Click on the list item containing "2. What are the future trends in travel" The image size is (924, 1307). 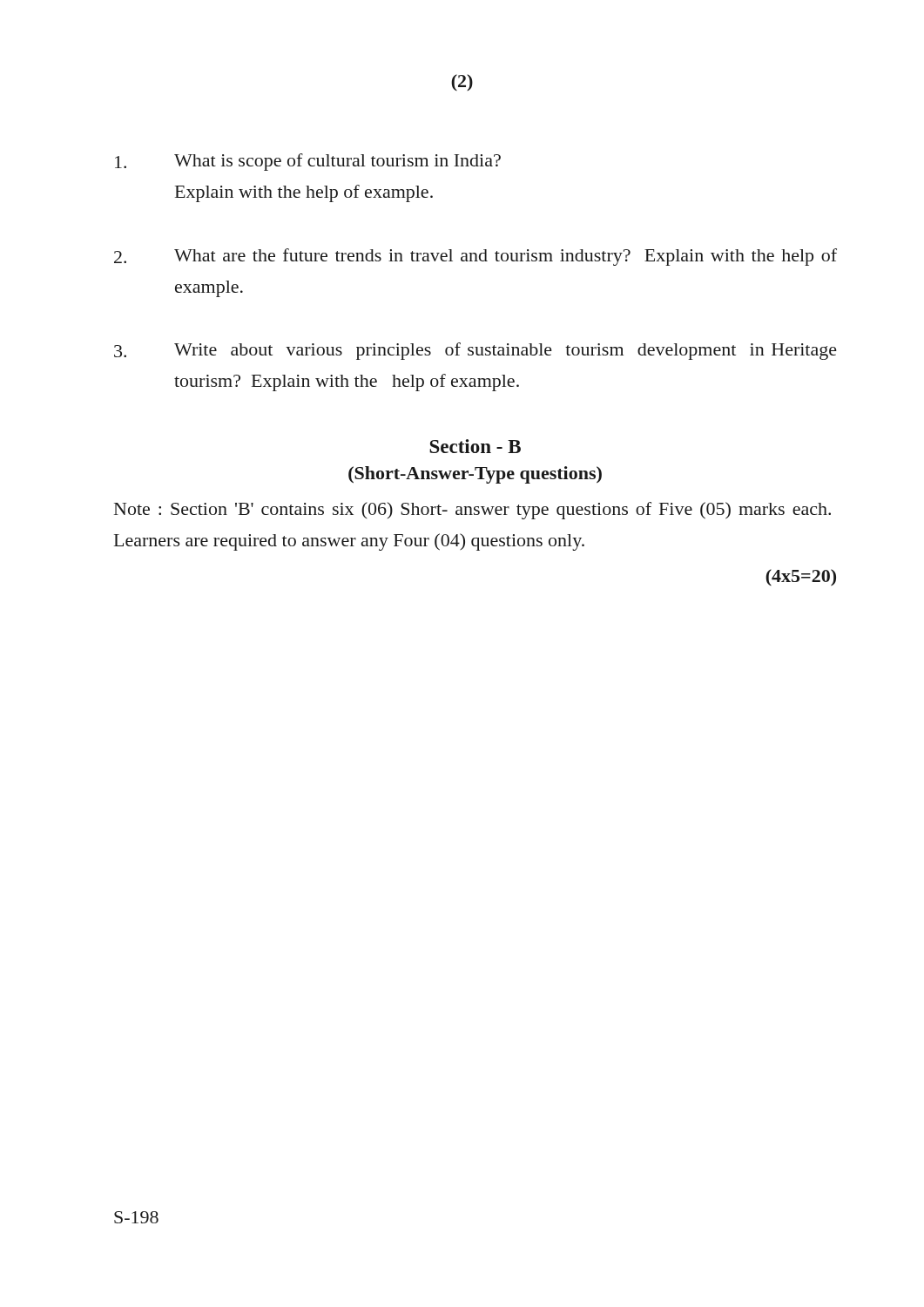475,271
